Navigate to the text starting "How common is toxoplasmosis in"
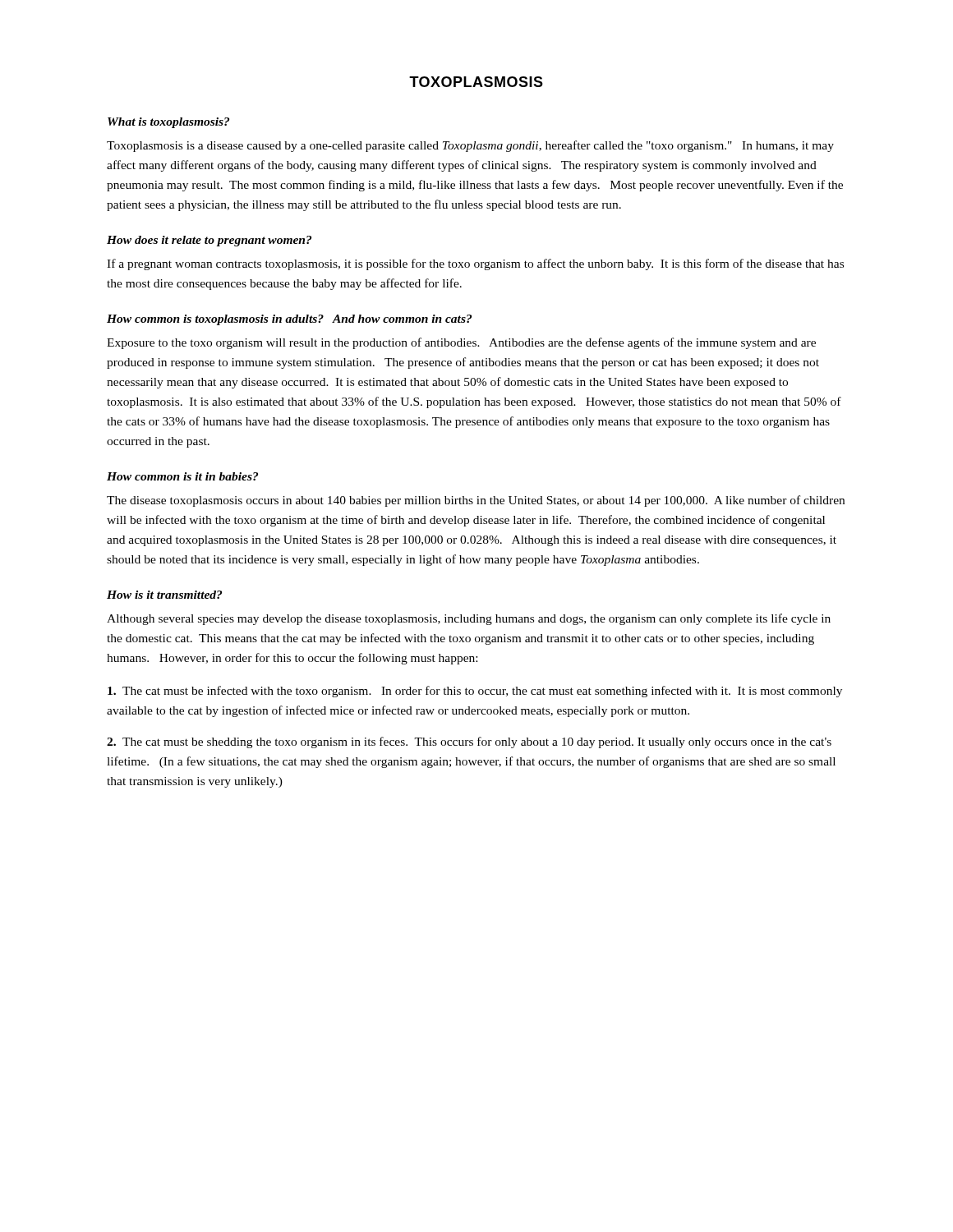This screenshot has width=953, height=1232. click(289, 318)
